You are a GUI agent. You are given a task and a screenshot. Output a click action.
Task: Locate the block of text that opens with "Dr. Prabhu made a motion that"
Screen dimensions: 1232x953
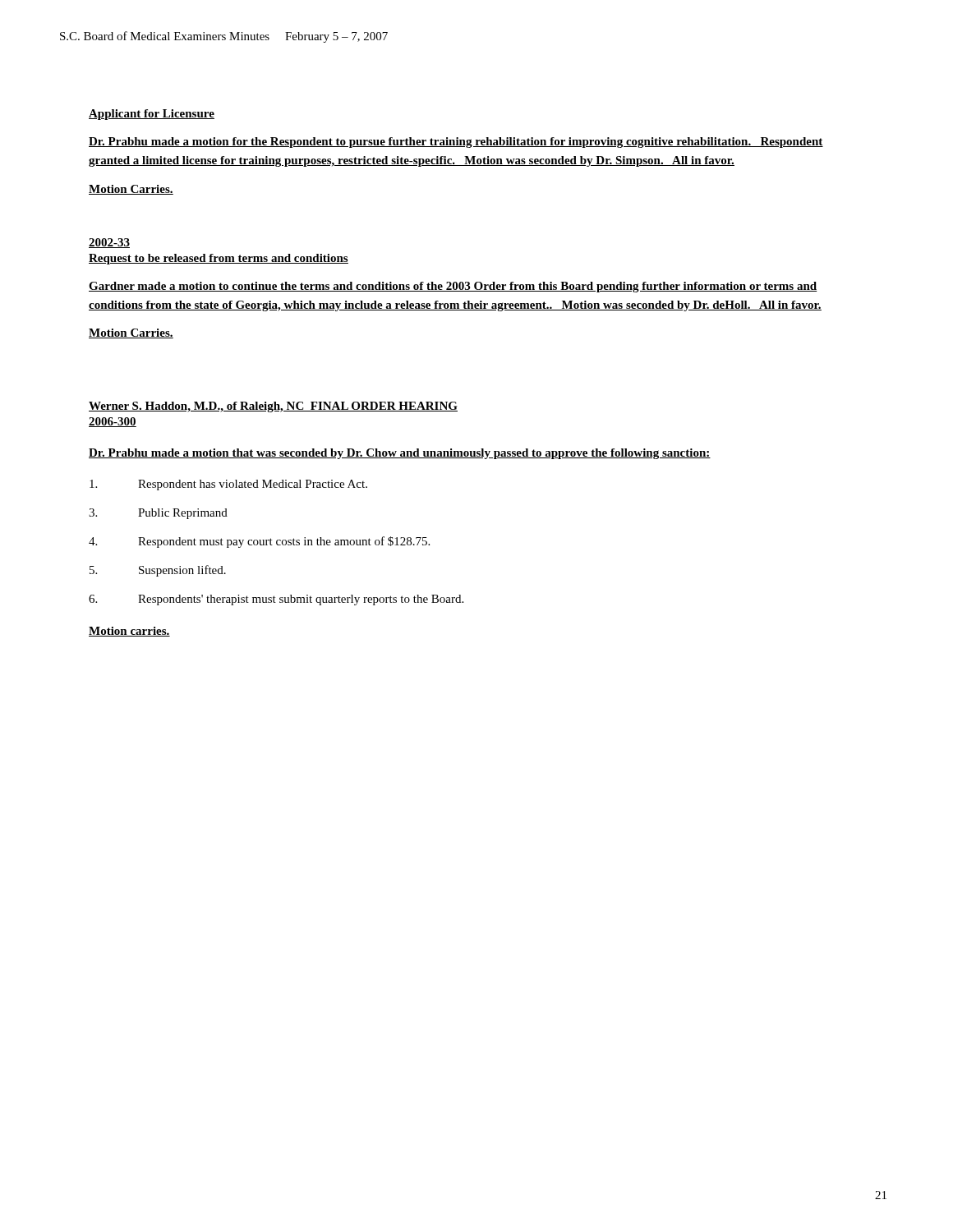[x=399, y=453]
